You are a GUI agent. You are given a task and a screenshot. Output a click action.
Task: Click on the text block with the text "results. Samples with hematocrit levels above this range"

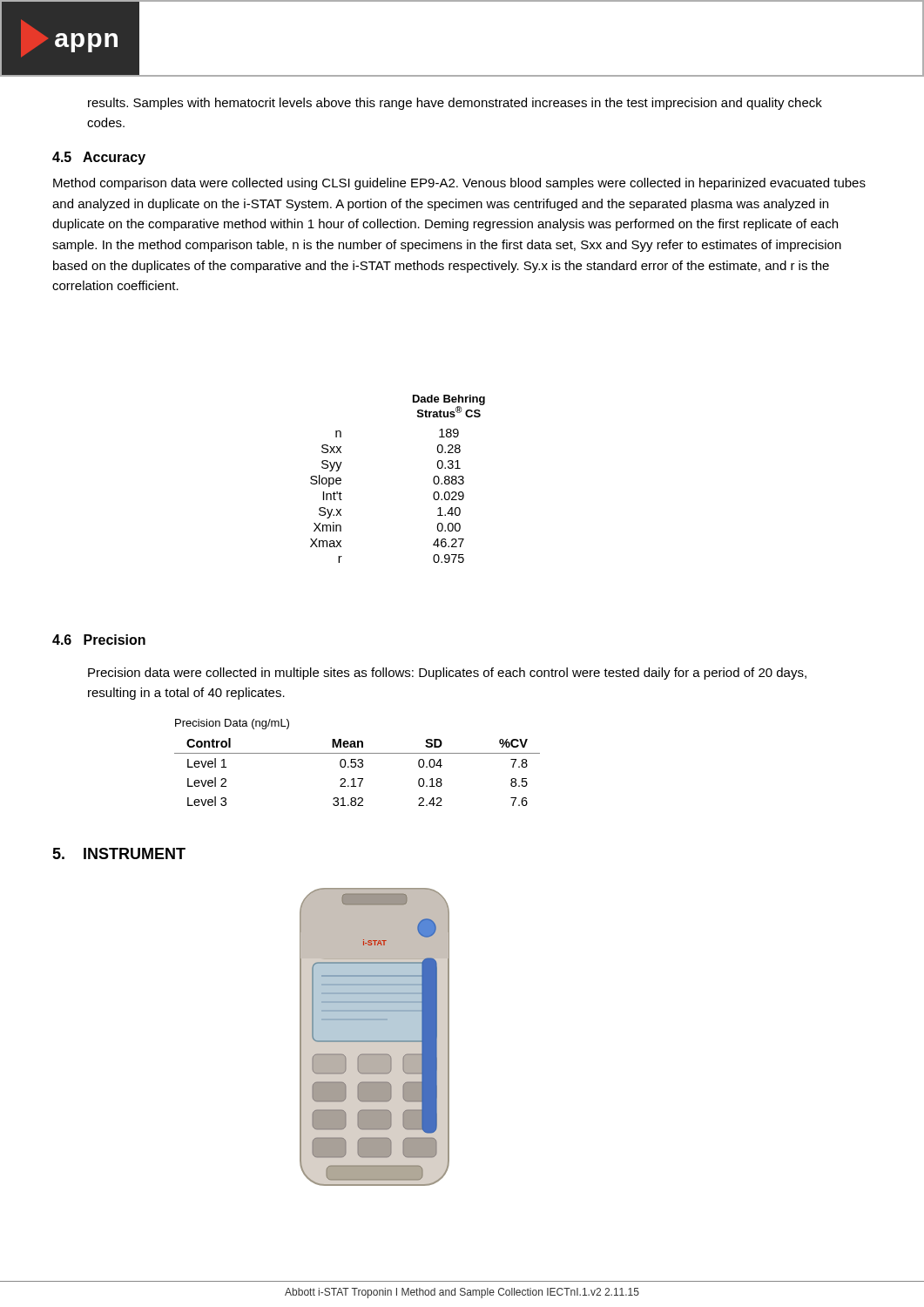pos(455,113)
